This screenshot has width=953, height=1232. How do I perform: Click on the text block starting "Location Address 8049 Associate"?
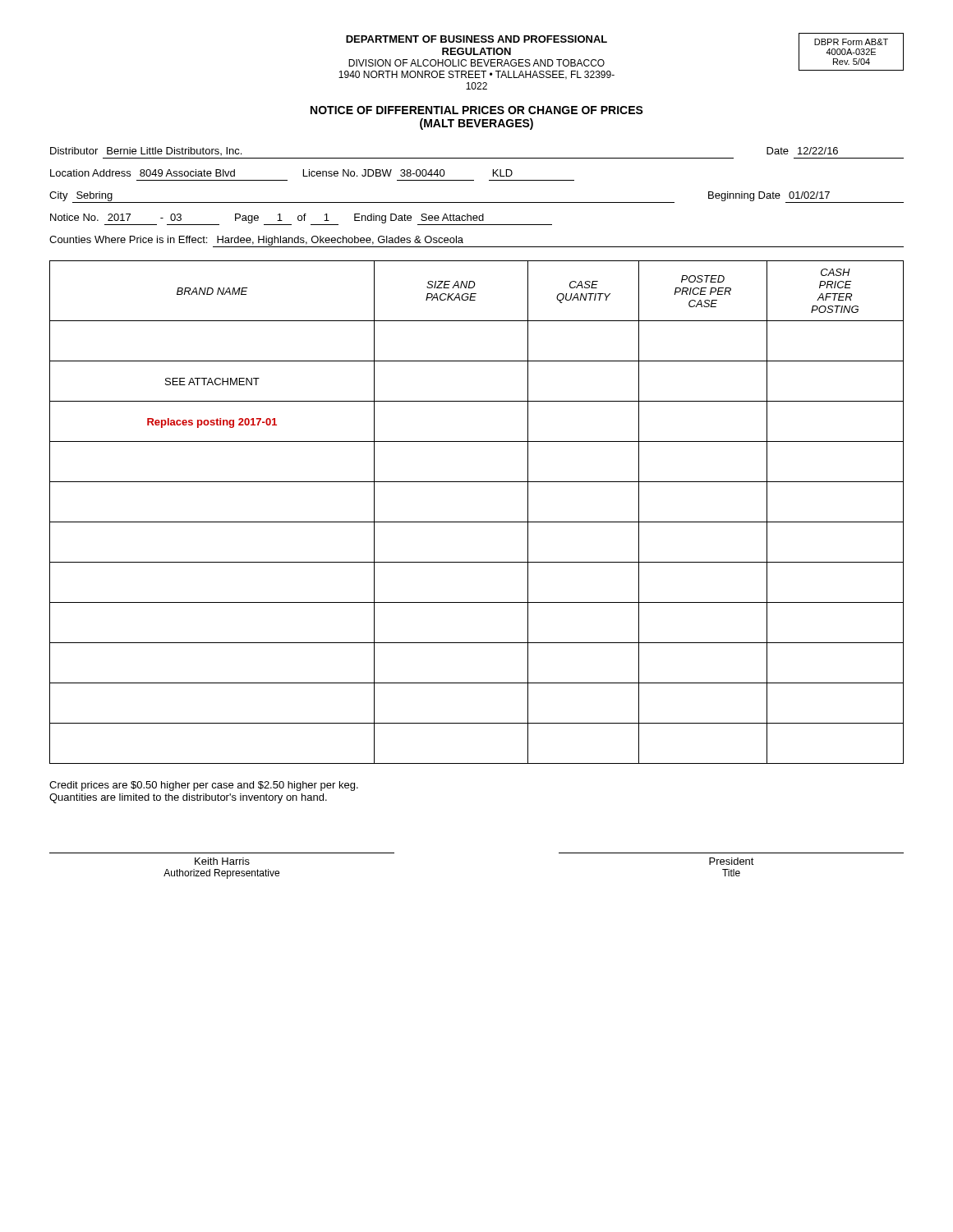[312, 174]
